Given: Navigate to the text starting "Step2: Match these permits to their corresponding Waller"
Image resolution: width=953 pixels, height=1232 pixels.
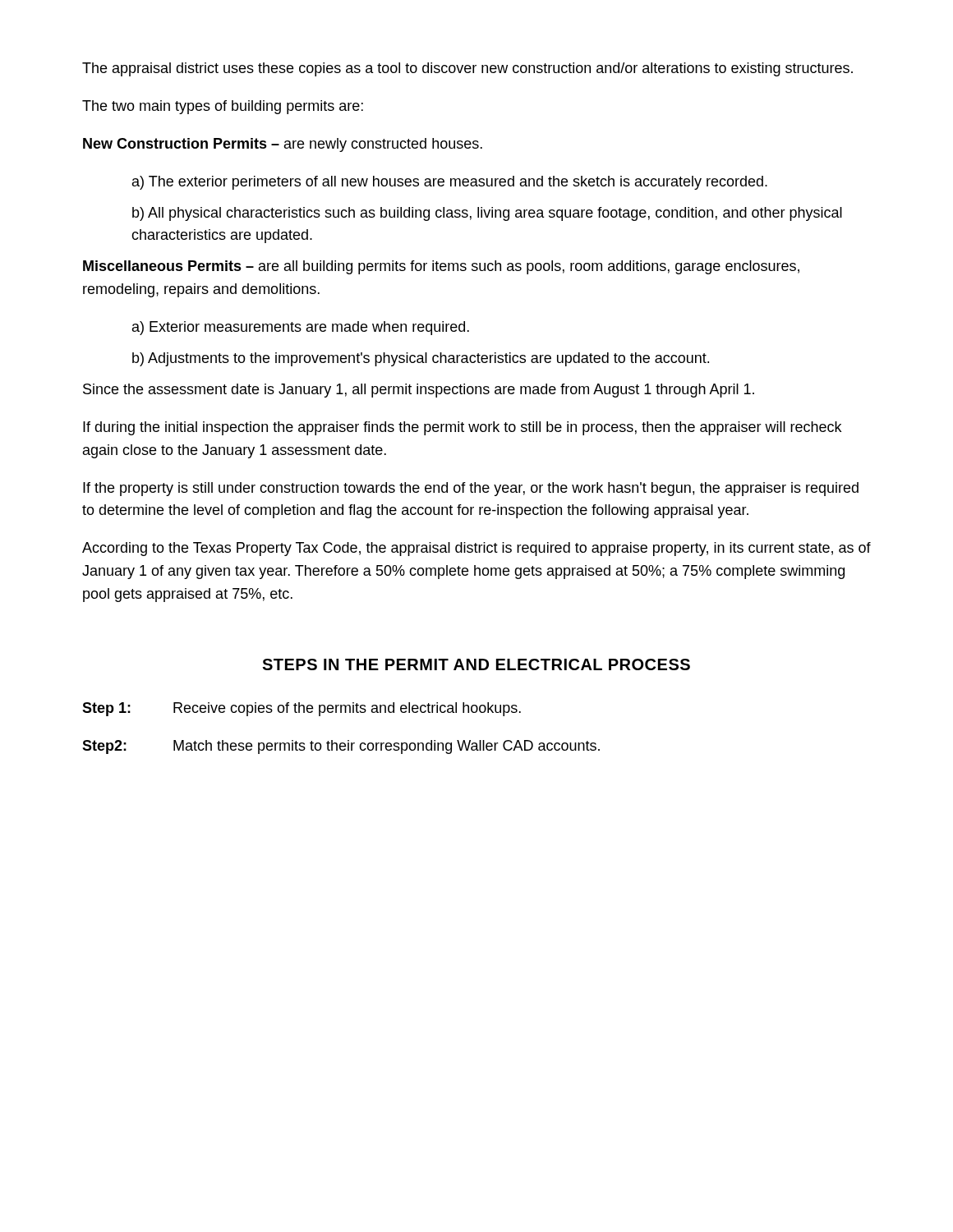Looking at the screenshot, I should point(476,746).
